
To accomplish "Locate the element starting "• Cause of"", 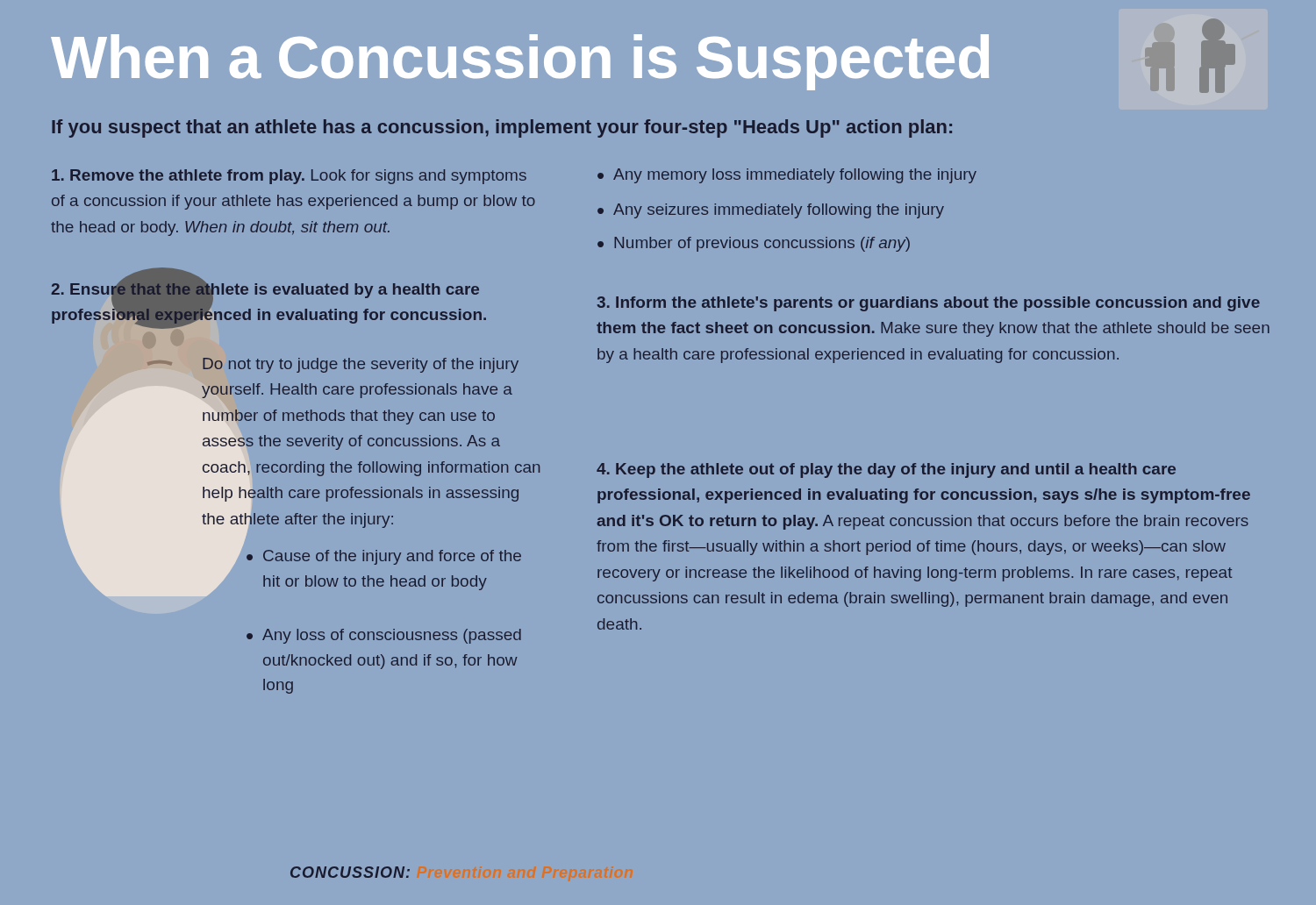I will [395, 569].
